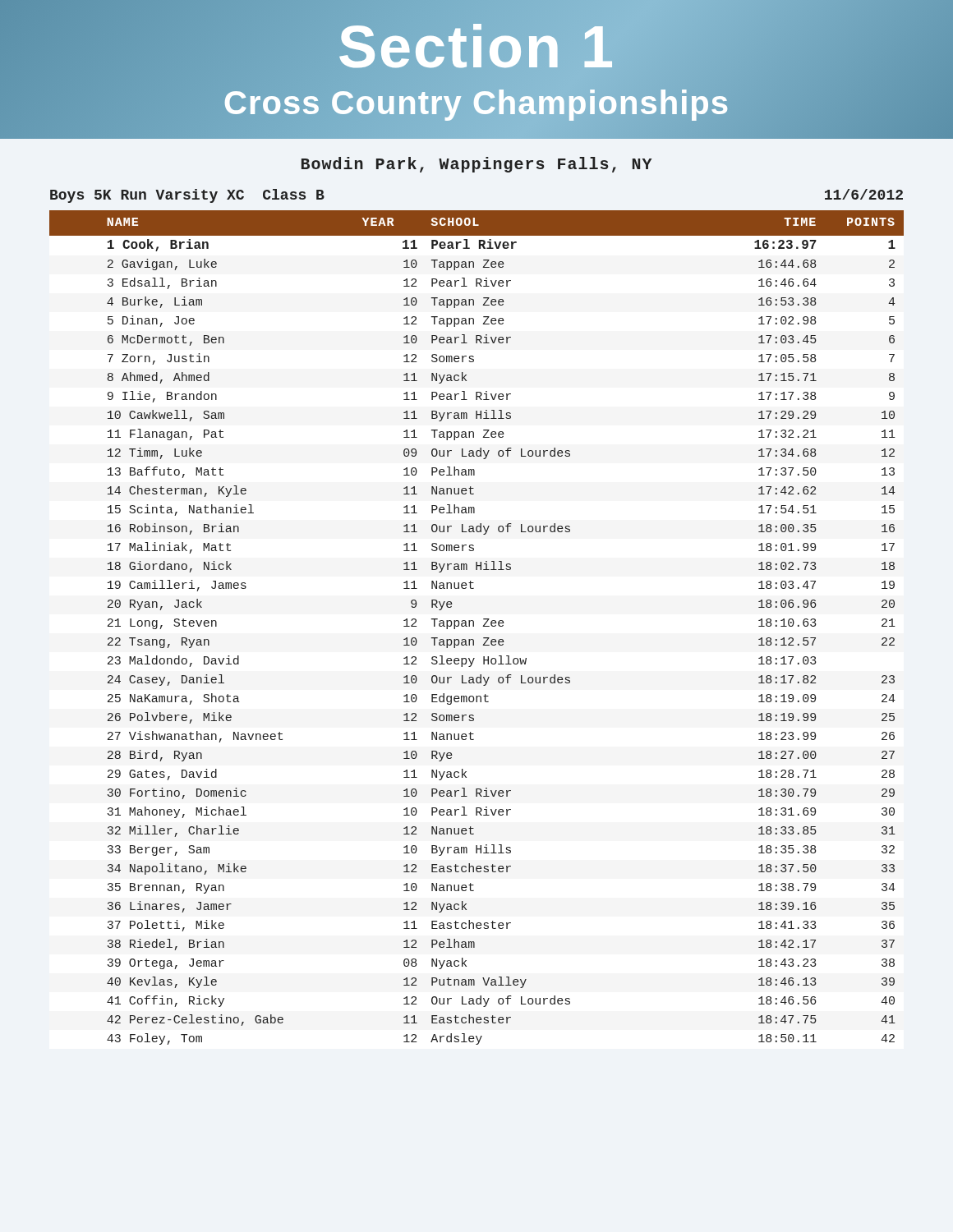The width and height of the screenshot is (953, 1232).
Task: Point to the block starting "Bowdin Park, Wappingers"
Action: pyautogui.click(x=476, y=165)
